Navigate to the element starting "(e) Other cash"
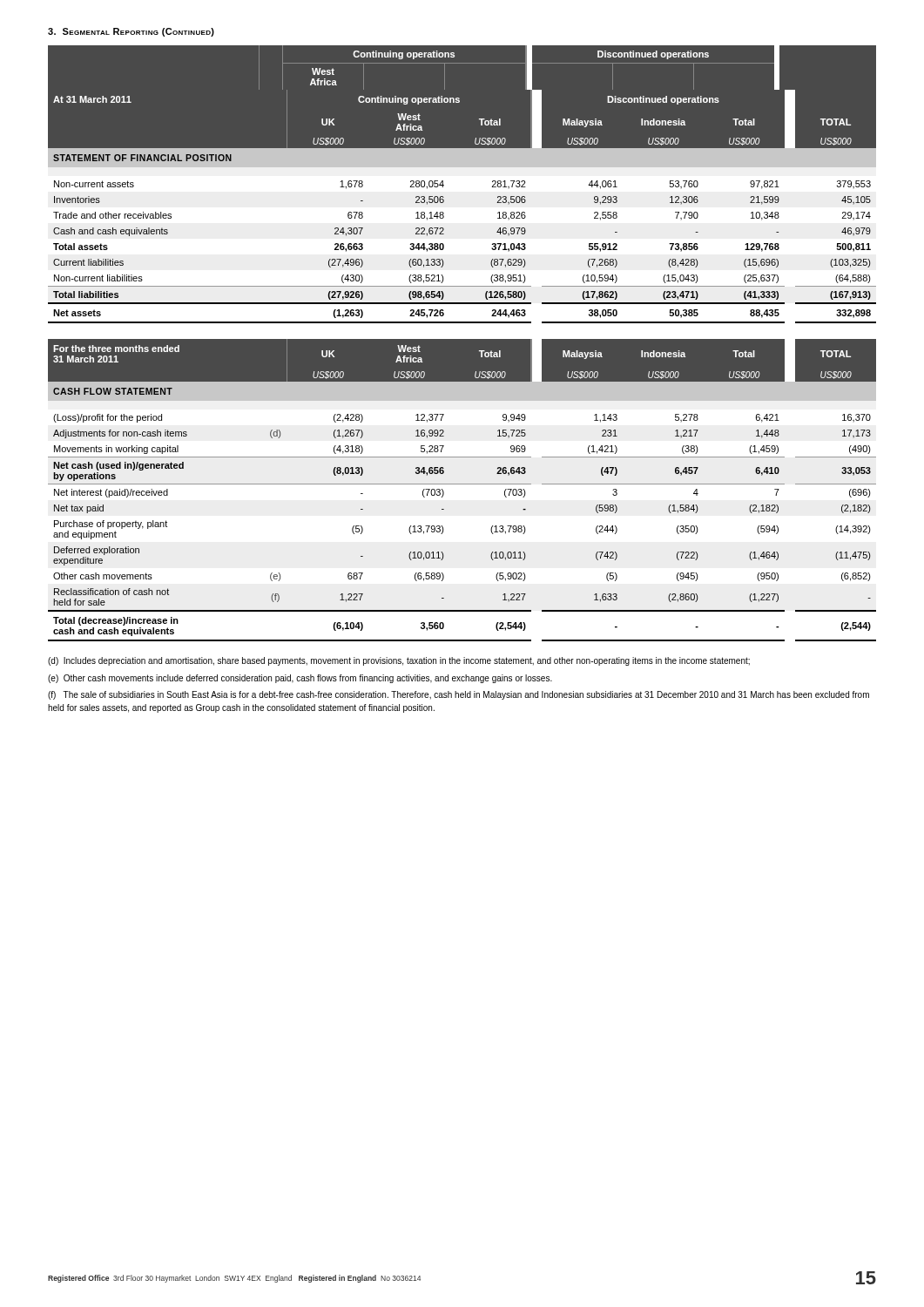The image size is (924, 1307). click(x=300, y=678)
